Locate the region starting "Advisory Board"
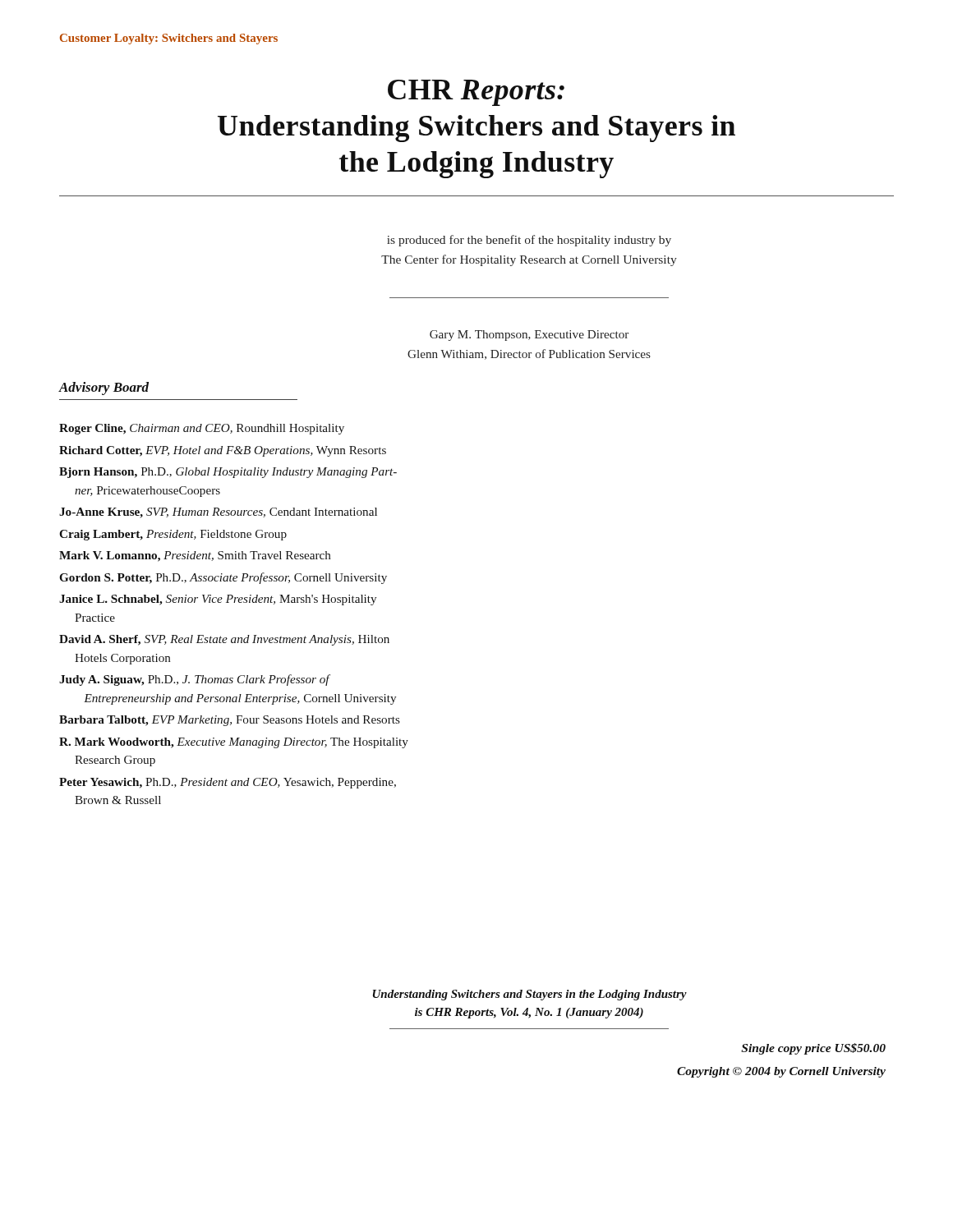 [178, 390]
